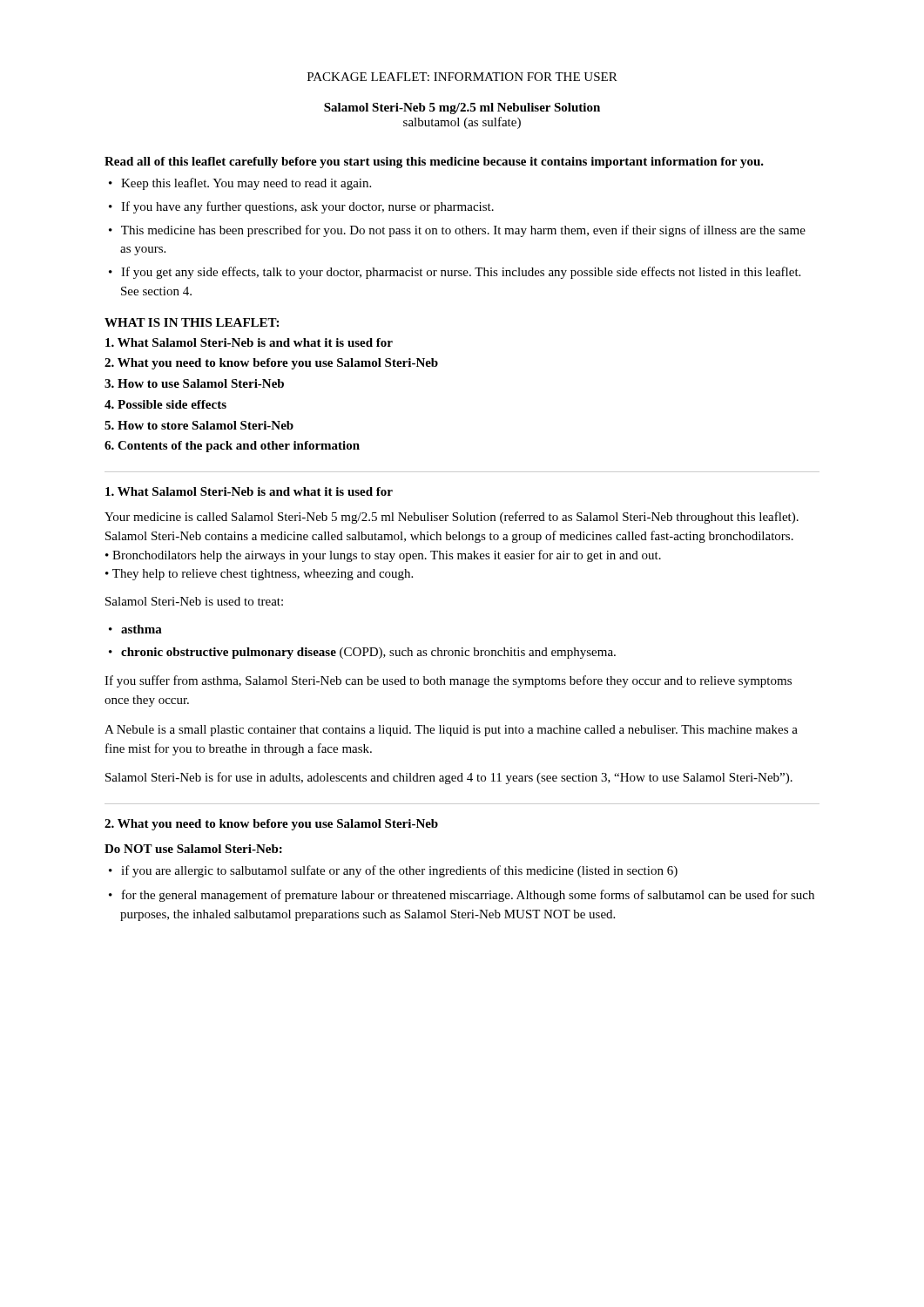Locate the passage starting "What Salamol Steri-Neb is and"

pyautogui.click(x=249, y=342)
